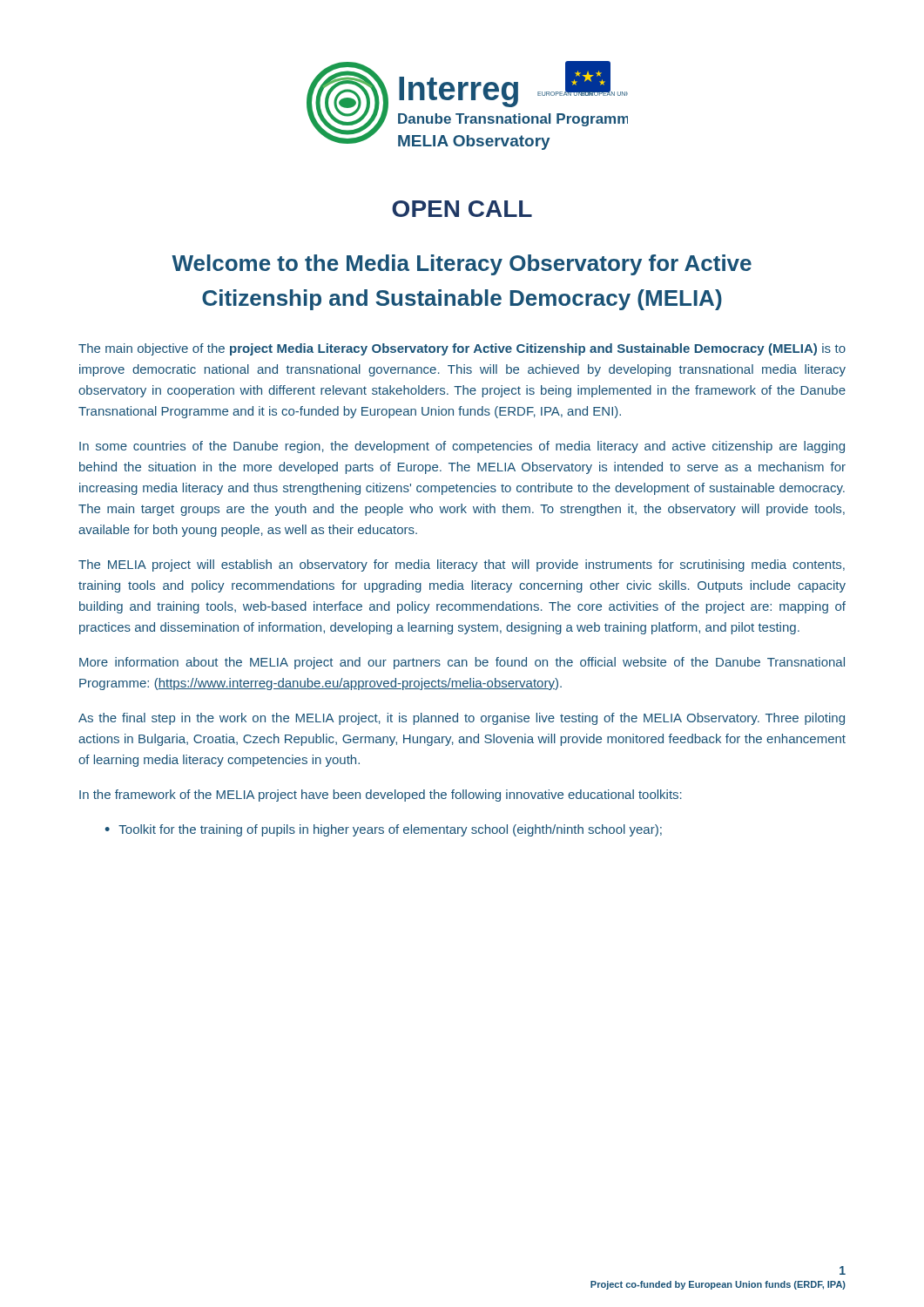The image size is (924, 1307).
Task: Click on the section header with the text "Welcome to the Media"
Action: pos(462,281)
